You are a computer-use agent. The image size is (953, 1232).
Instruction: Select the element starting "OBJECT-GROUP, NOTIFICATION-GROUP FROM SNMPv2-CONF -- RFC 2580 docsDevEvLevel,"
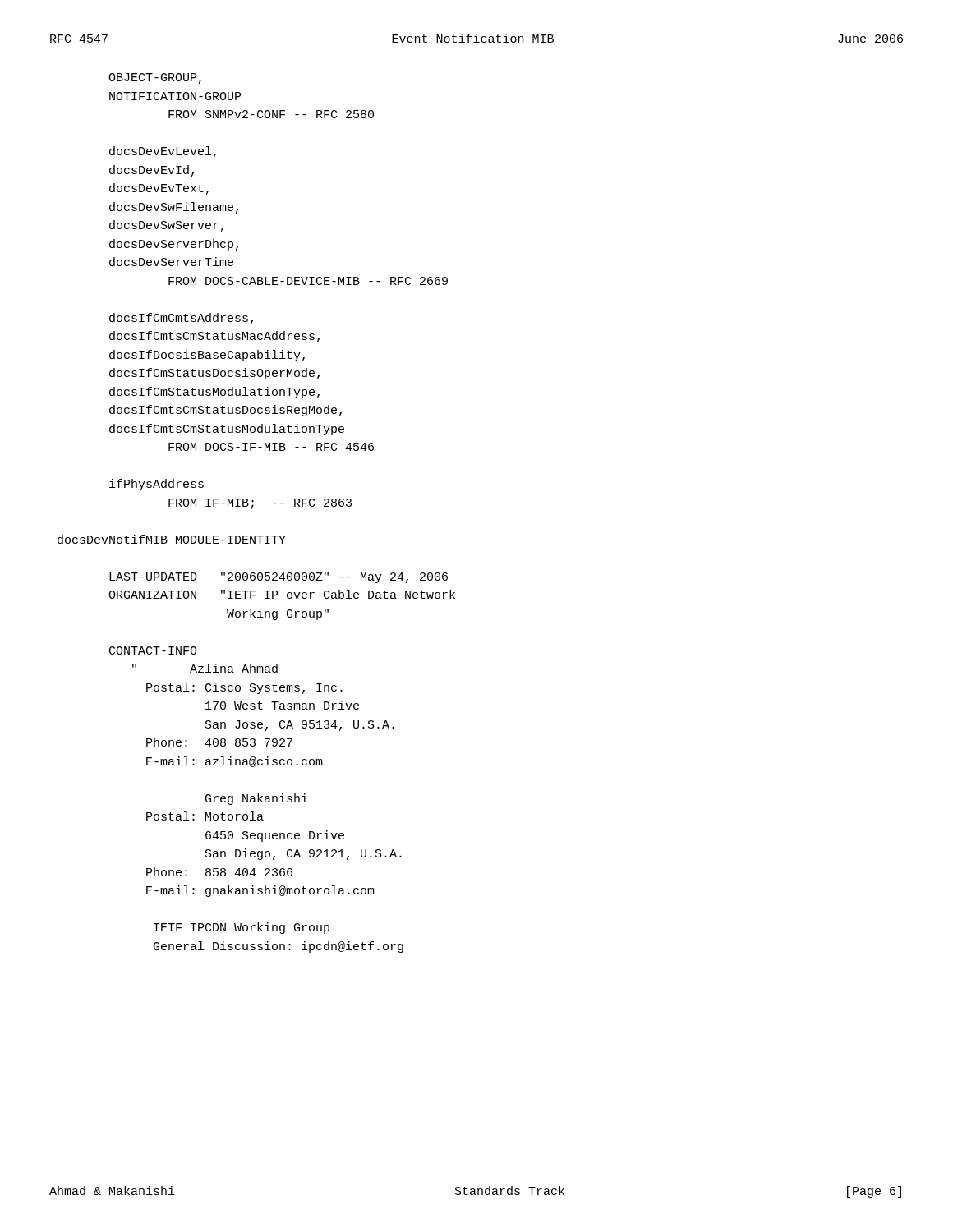pyautogui.click(x=253, y=513)
